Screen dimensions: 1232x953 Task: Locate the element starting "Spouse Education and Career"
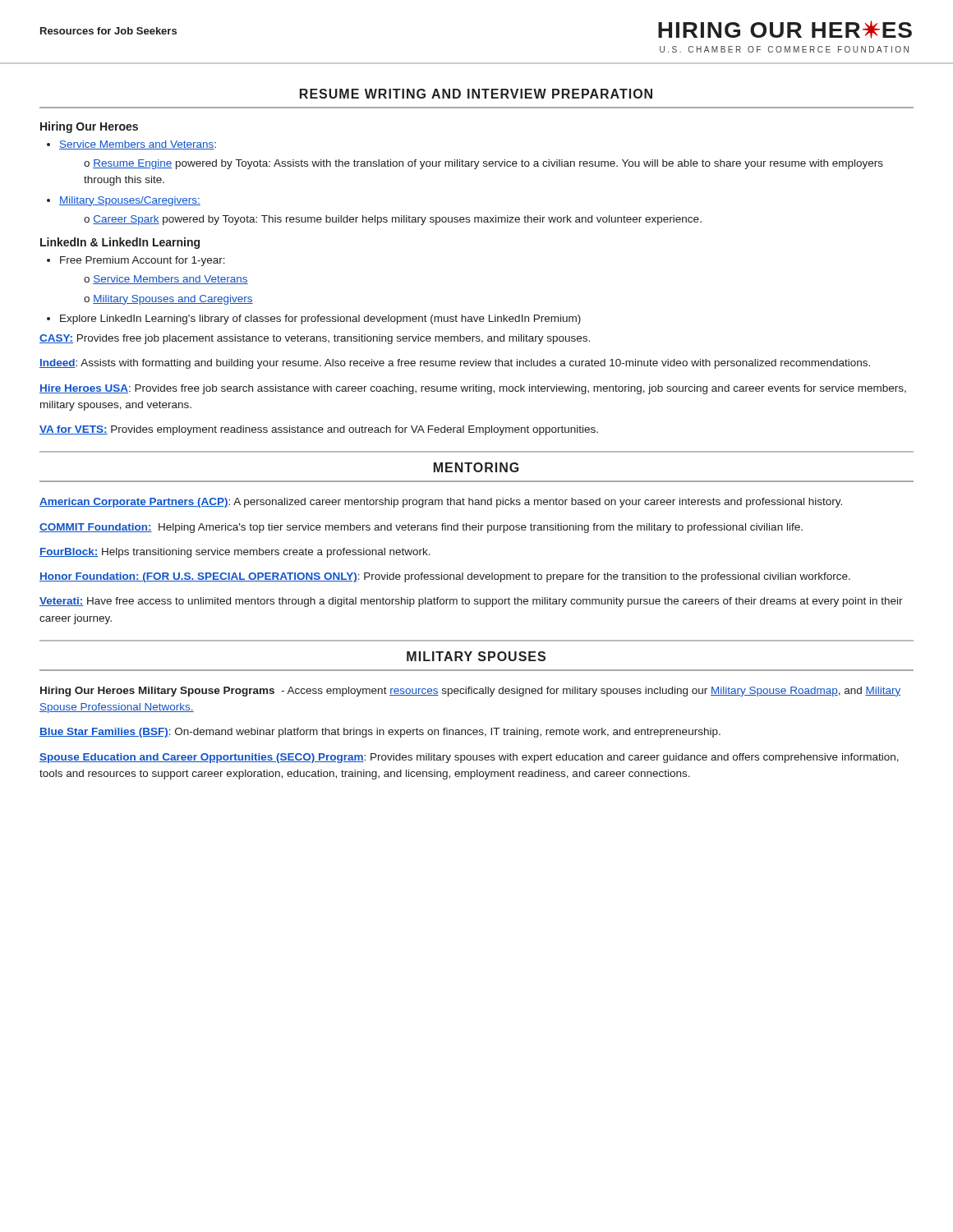tap(469, 765)
